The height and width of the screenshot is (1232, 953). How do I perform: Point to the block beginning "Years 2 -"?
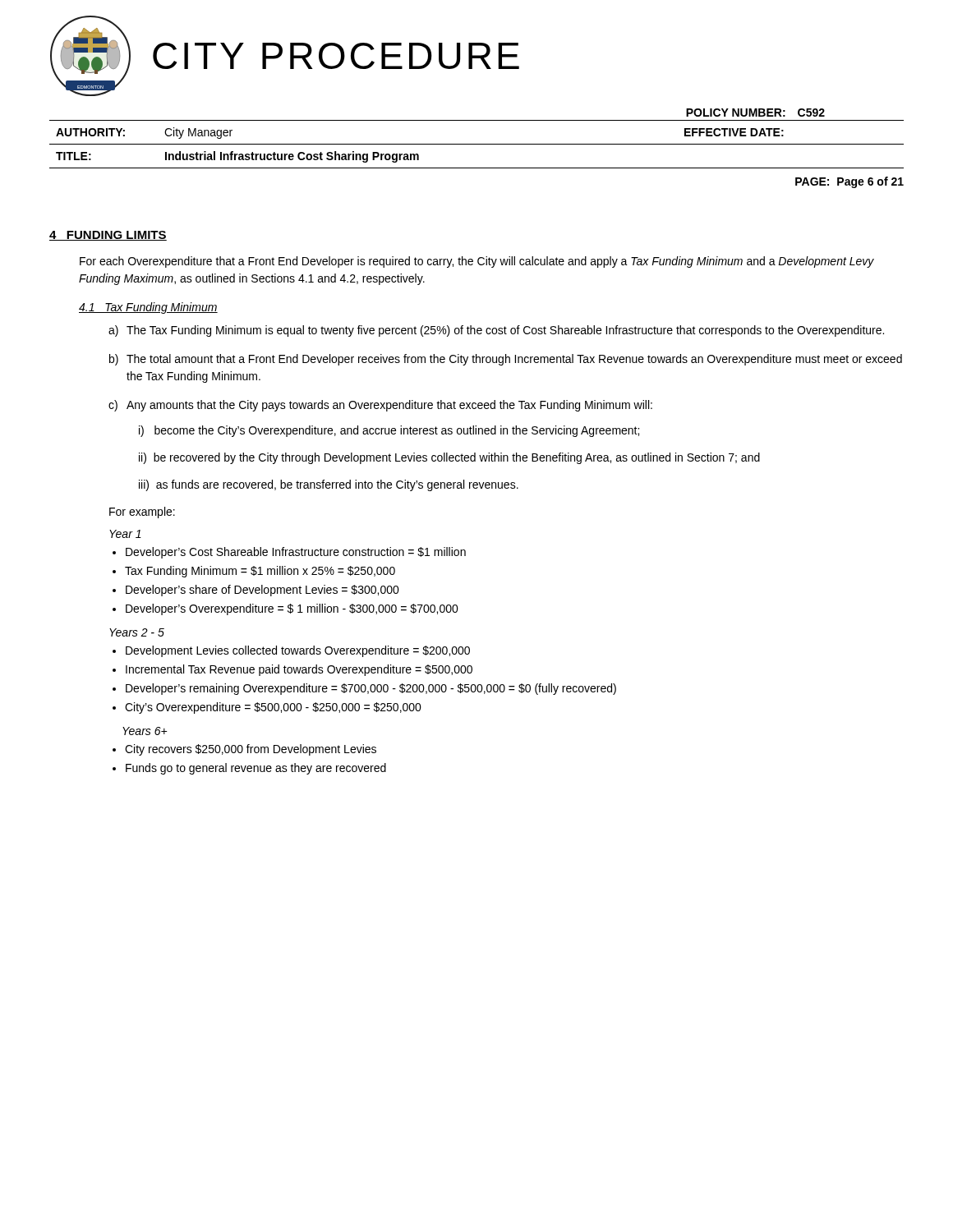[136, 632]
